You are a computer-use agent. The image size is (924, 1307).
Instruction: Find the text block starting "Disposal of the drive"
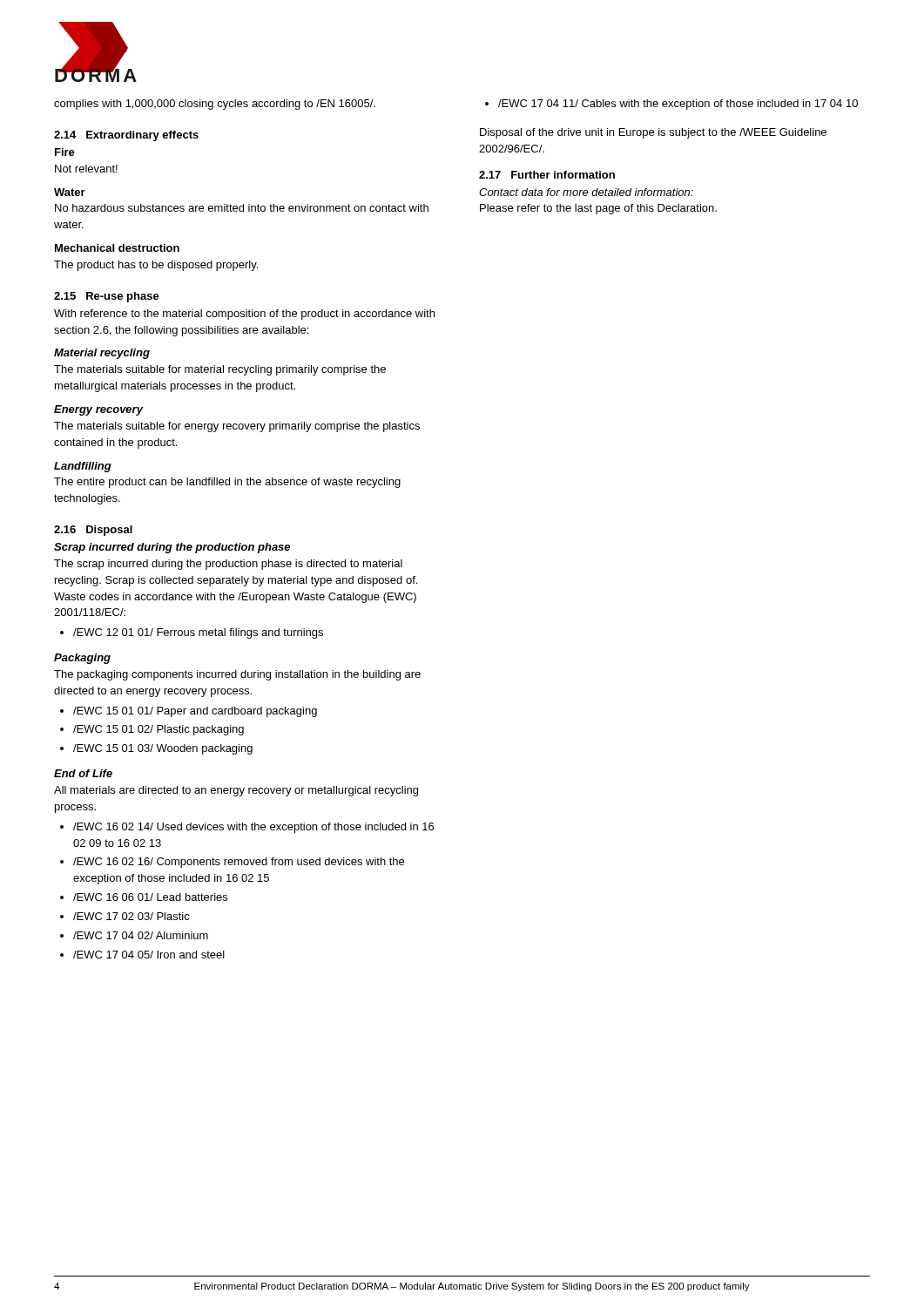[x=653, y=140]
